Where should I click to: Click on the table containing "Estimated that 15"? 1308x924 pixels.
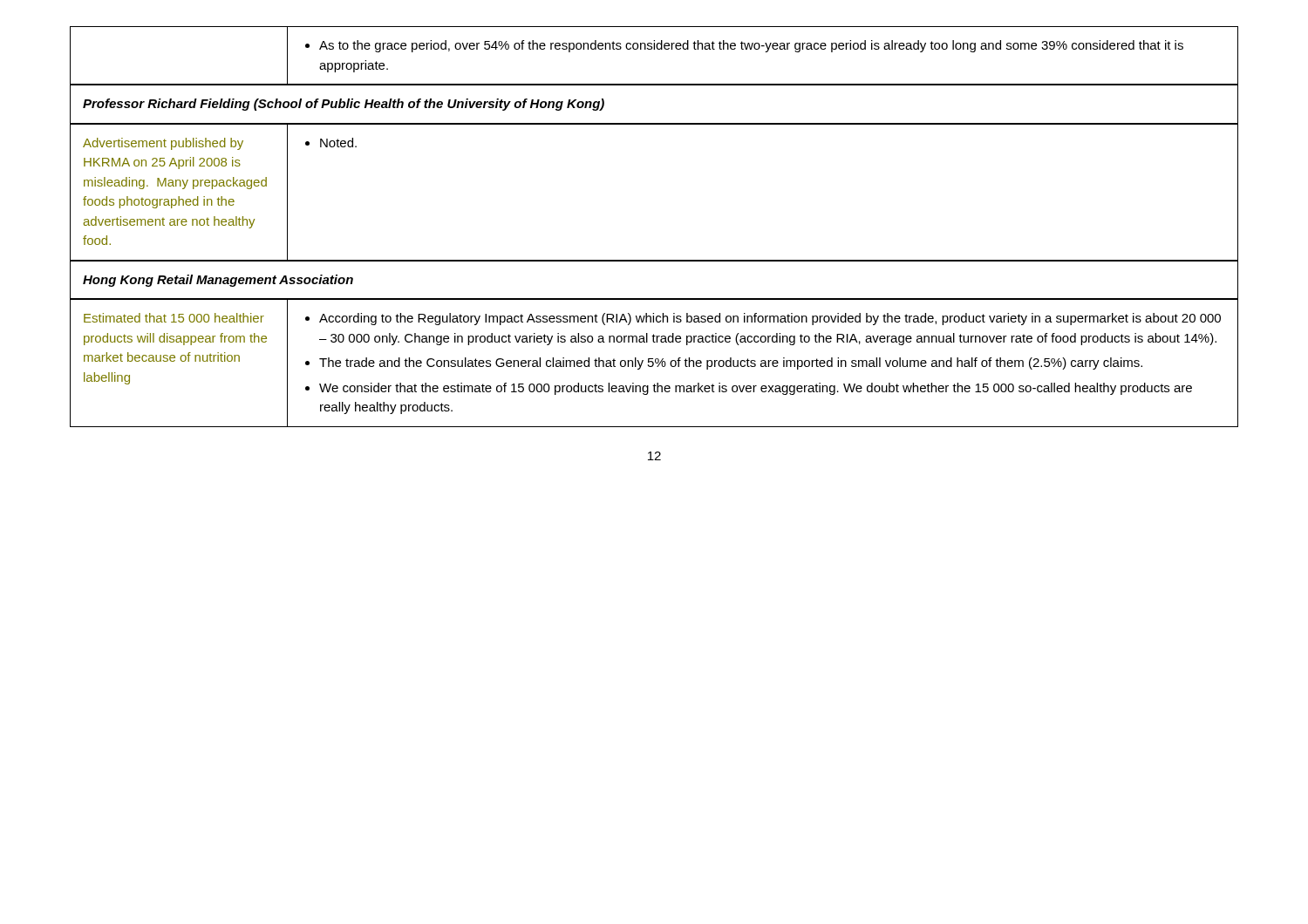(x=654, y=363)
